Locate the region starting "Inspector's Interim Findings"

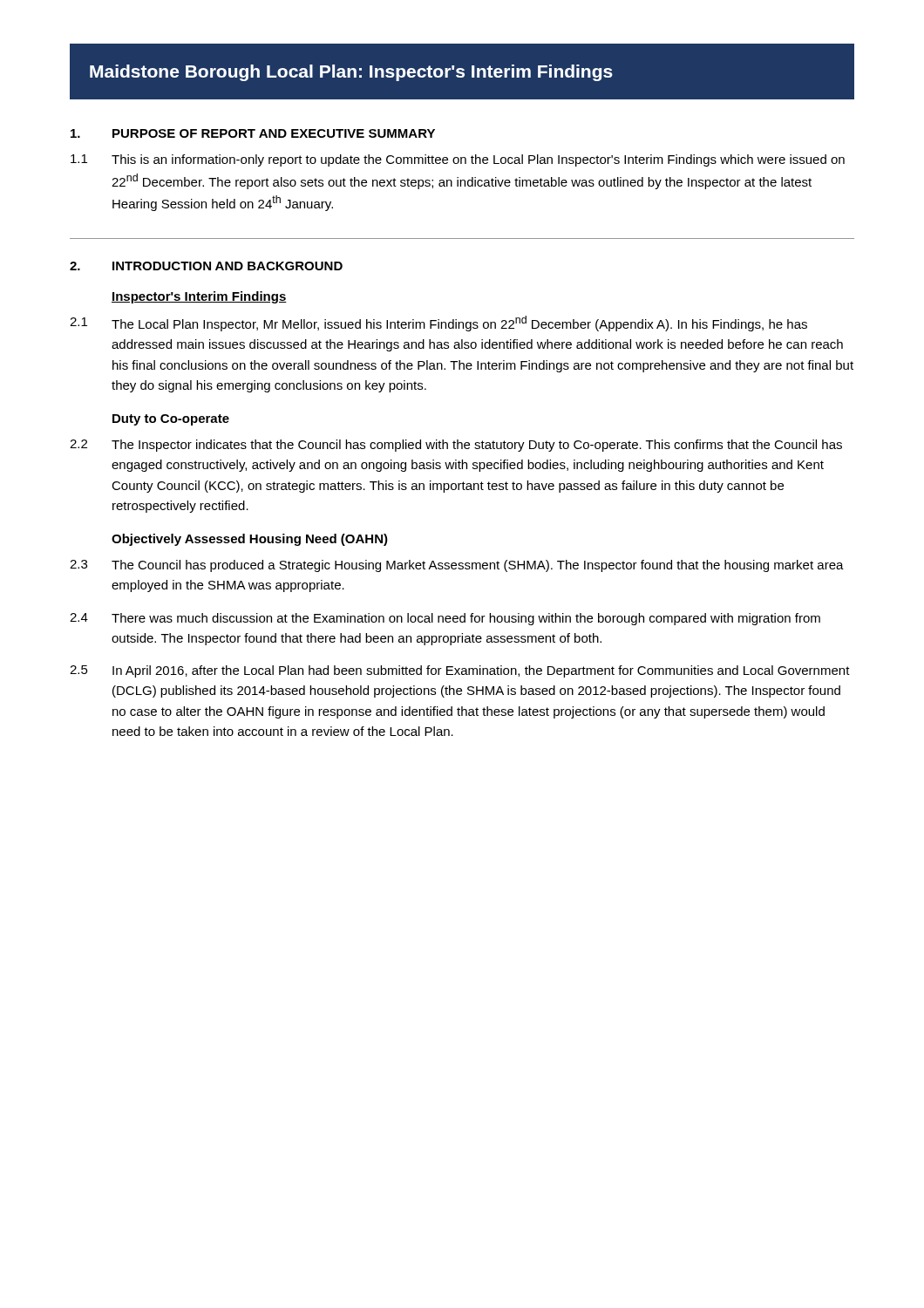(199, 296)
